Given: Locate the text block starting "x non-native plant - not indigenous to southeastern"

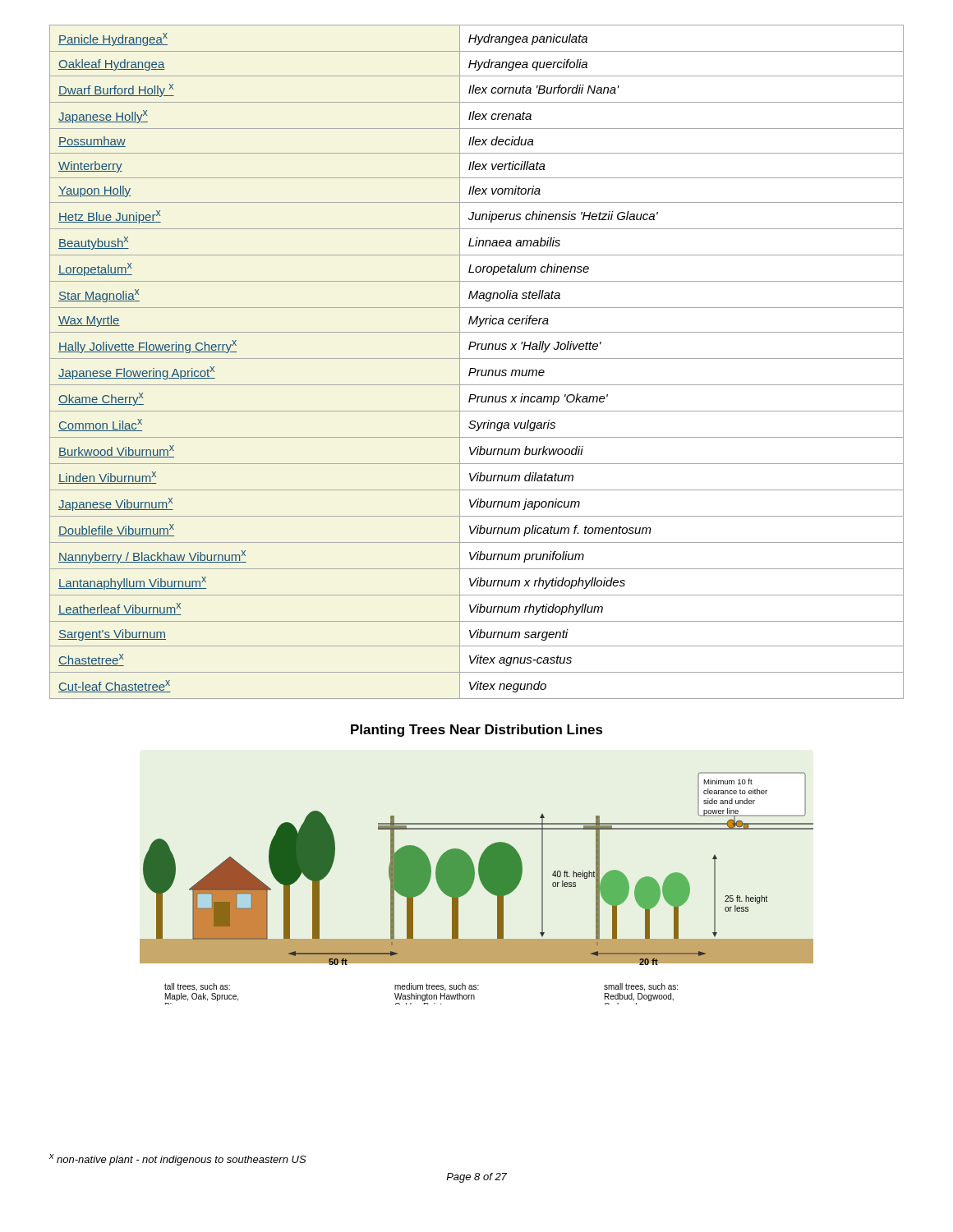Looking at the screenshot, I should click(x=178, y=1158).
